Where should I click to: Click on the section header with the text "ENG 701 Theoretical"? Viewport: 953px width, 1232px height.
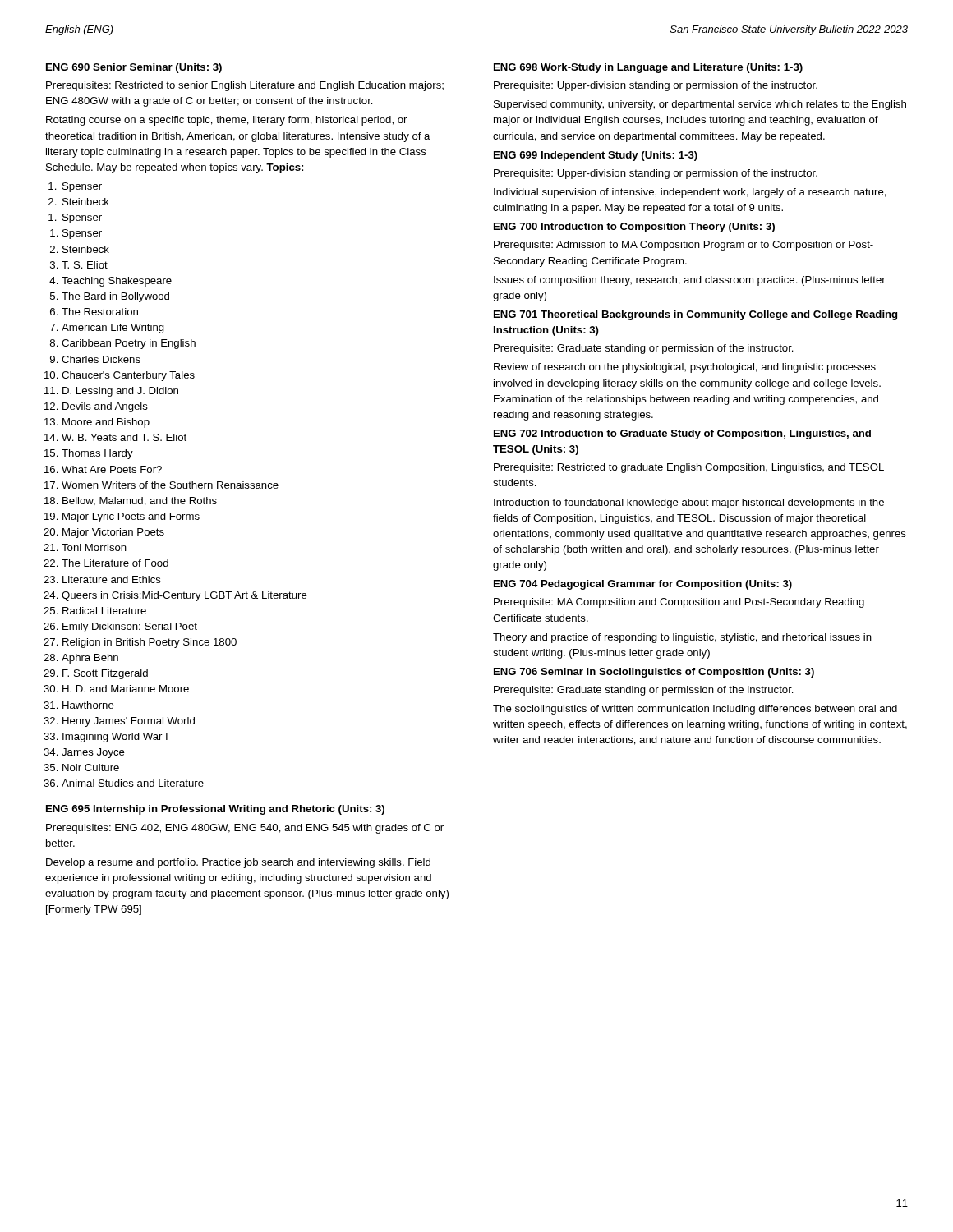click(x=700, y=322)
